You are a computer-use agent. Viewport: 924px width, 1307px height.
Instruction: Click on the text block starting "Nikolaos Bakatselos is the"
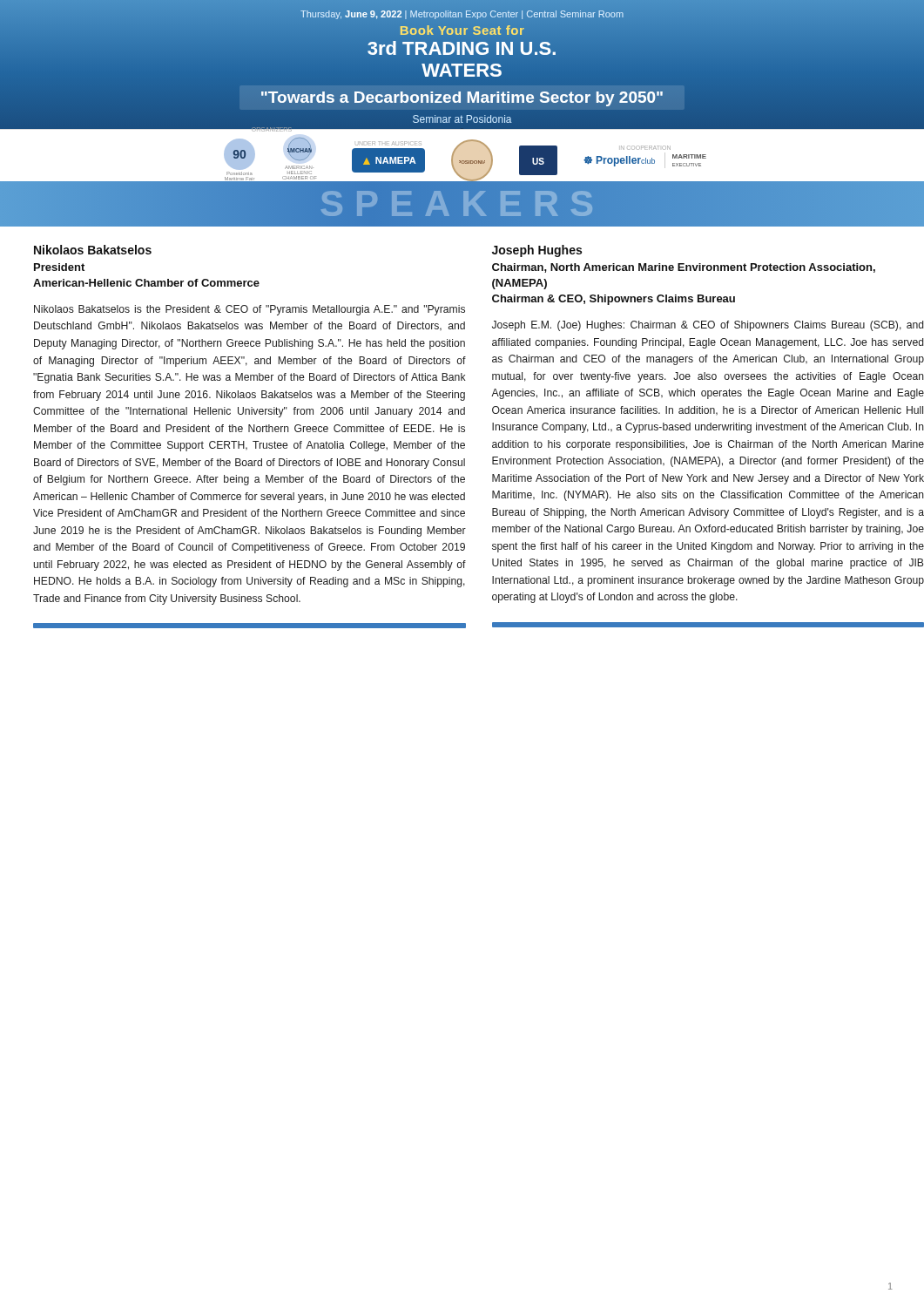tap(249, 454)
